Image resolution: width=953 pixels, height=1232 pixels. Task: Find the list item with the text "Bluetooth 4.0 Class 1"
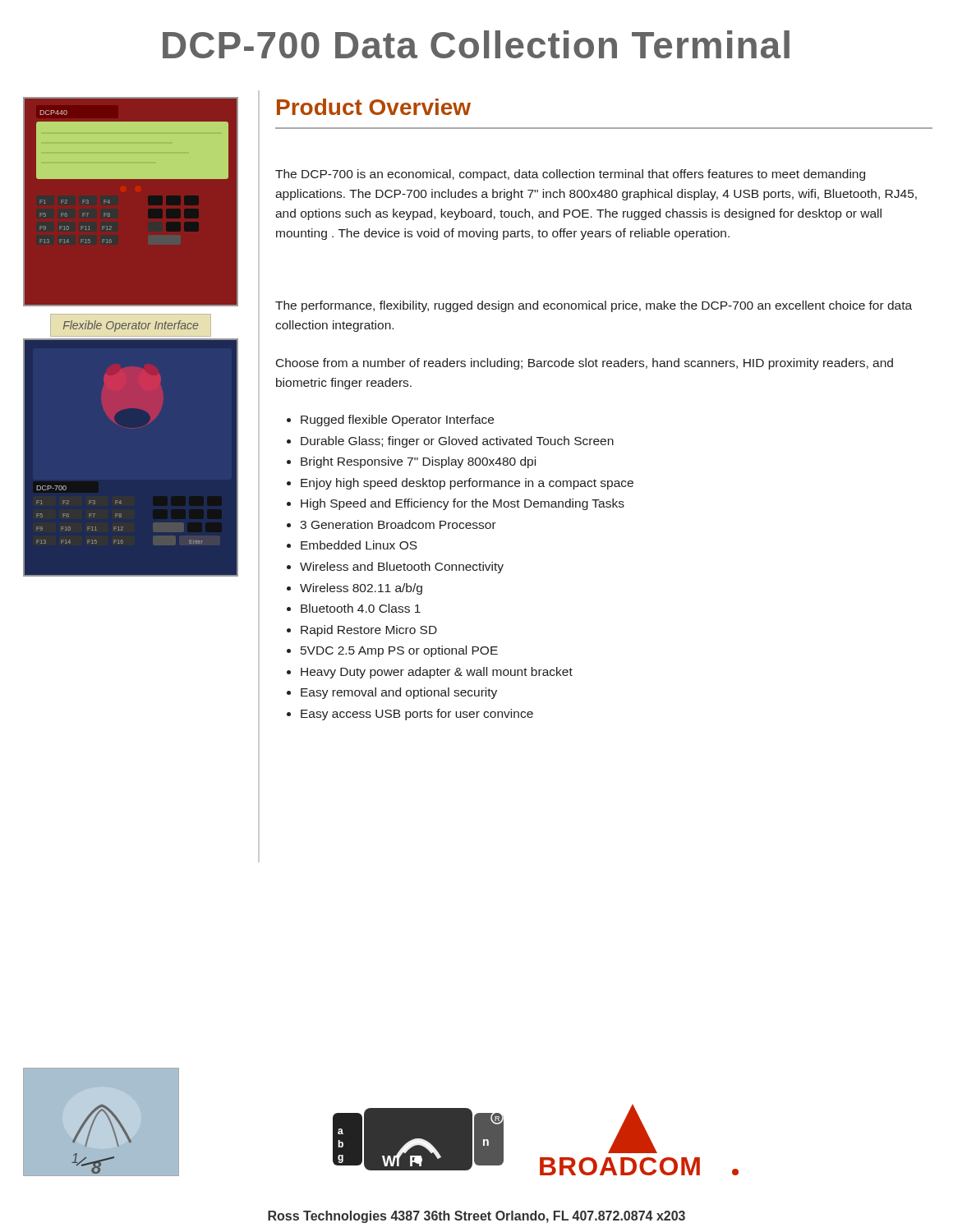360,608
